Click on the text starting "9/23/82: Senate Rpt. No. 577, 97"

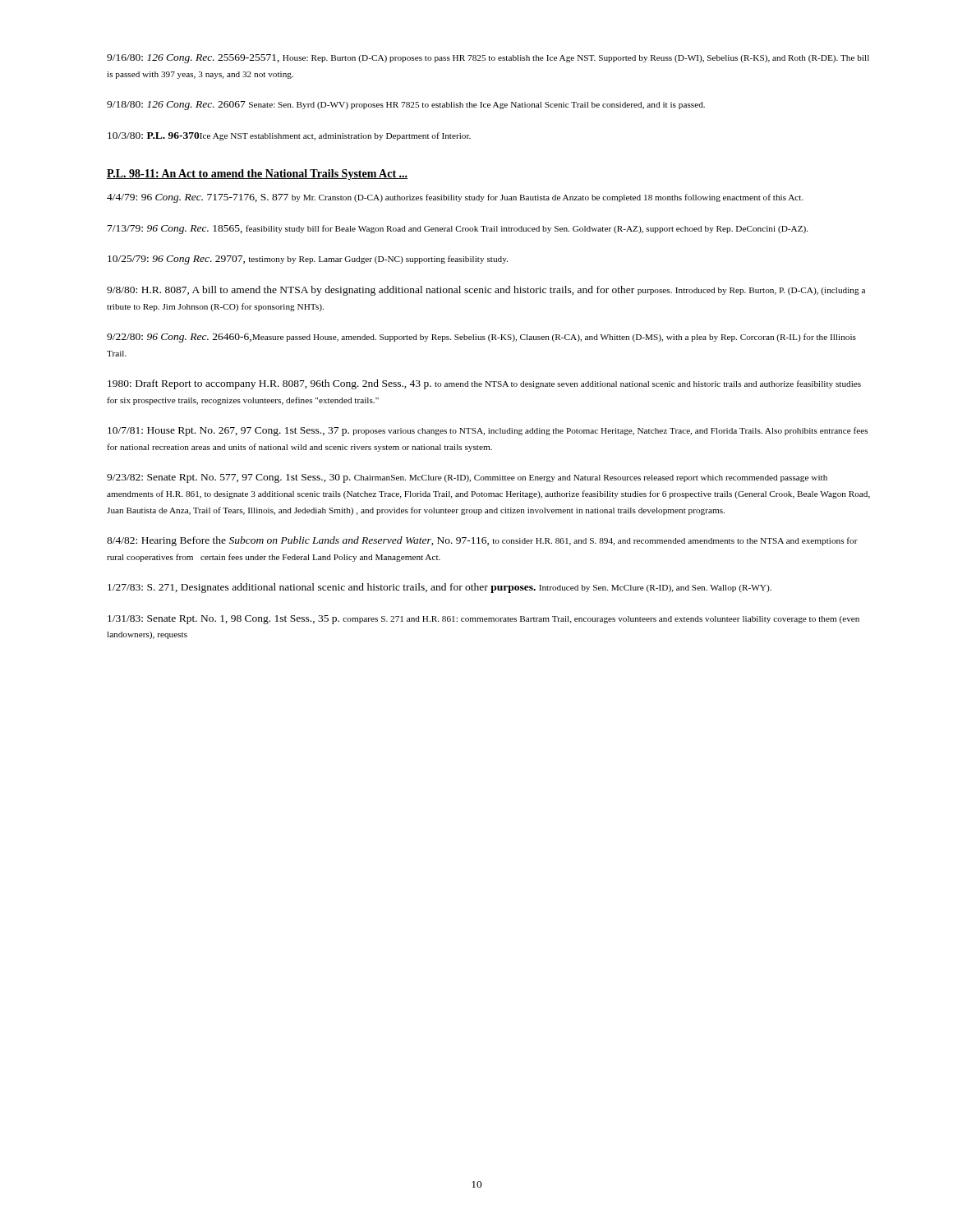tap(489, 493)
